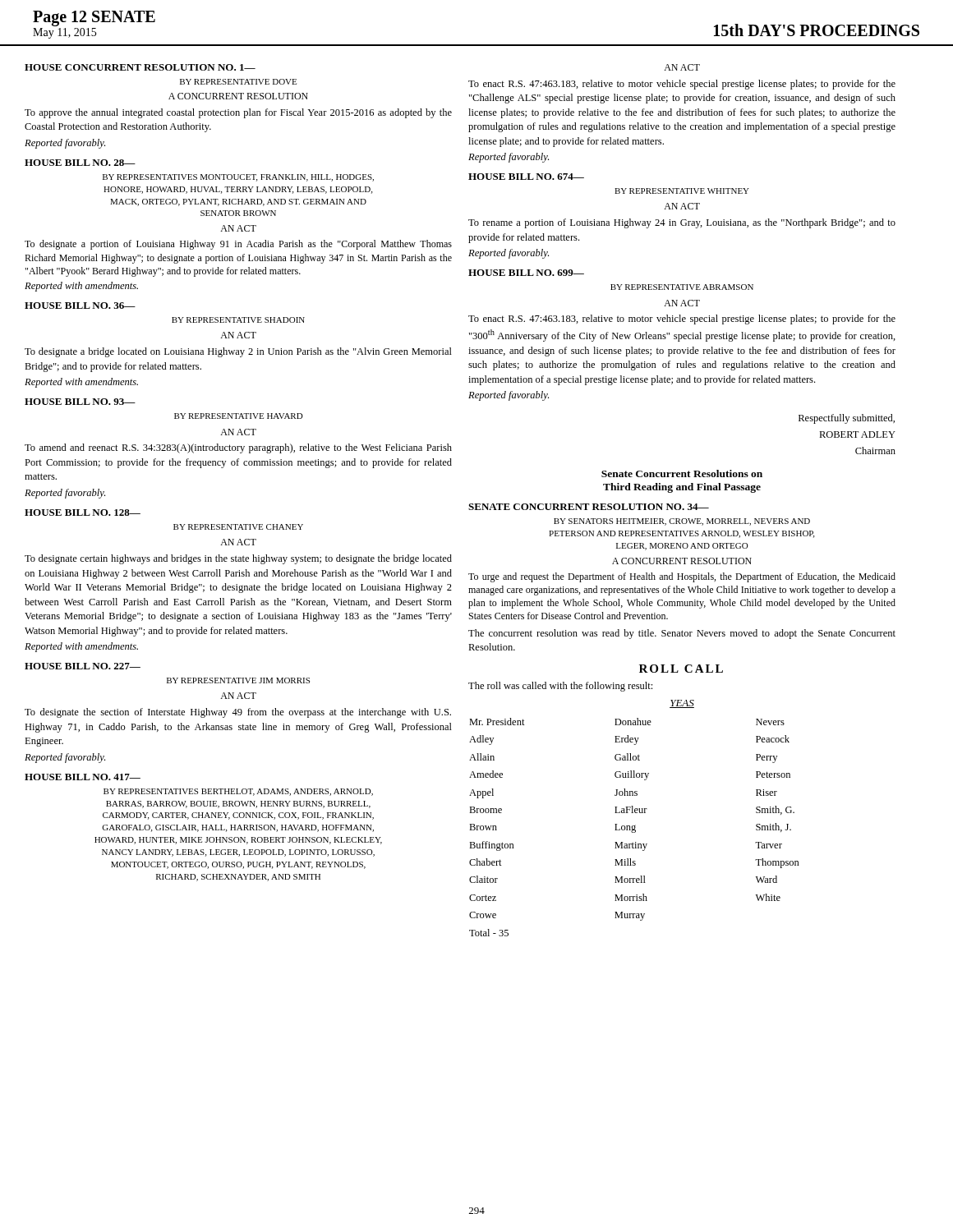This screenshot has width=953, height=1232.
Task: Locate the table with the text "Smith, J."
Action: [682, 828]
